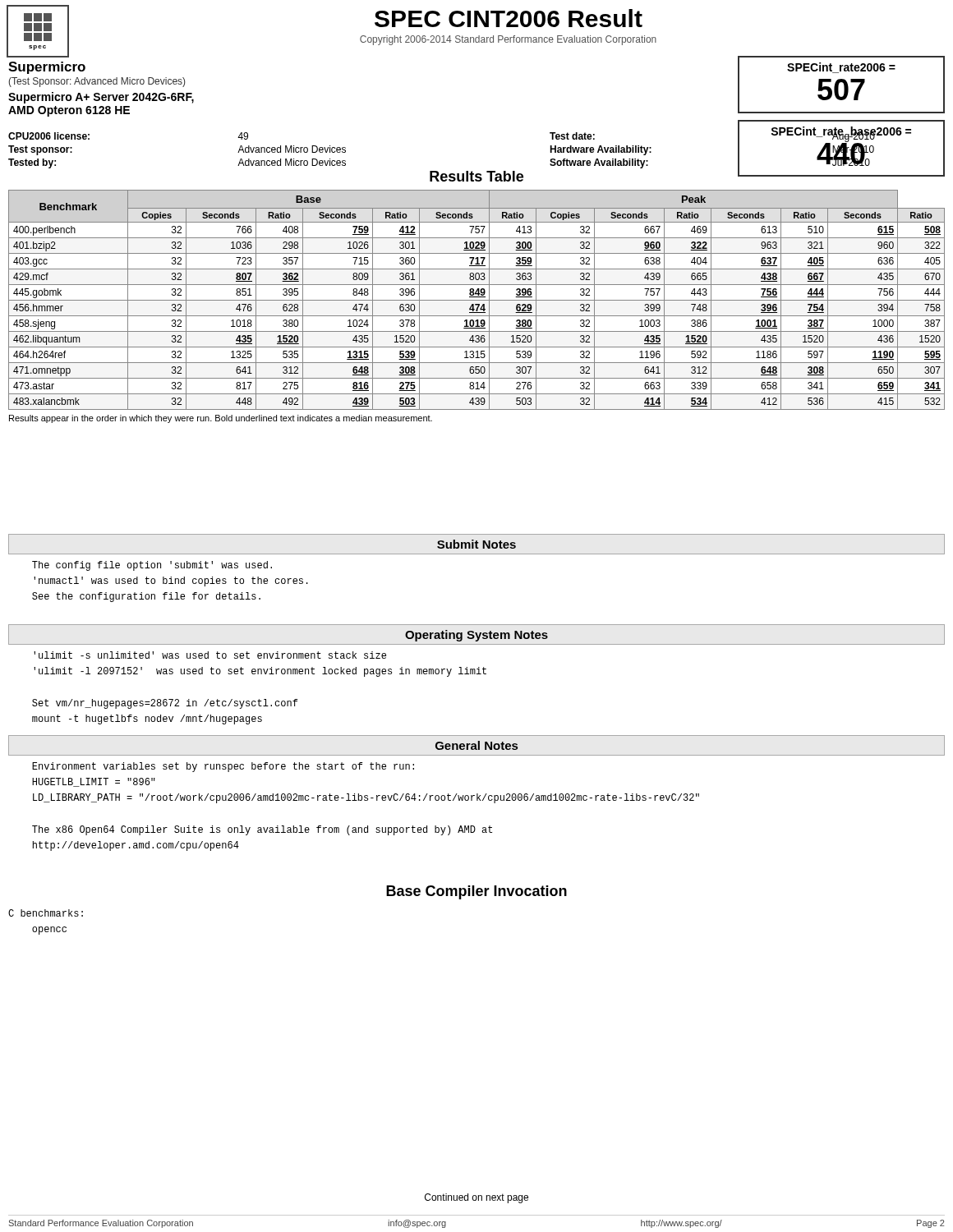Image resolution: width=953 pixels, height=1232 pixels.
Task: Click on the section header containing "Submit Notes"
Action: 476,544
